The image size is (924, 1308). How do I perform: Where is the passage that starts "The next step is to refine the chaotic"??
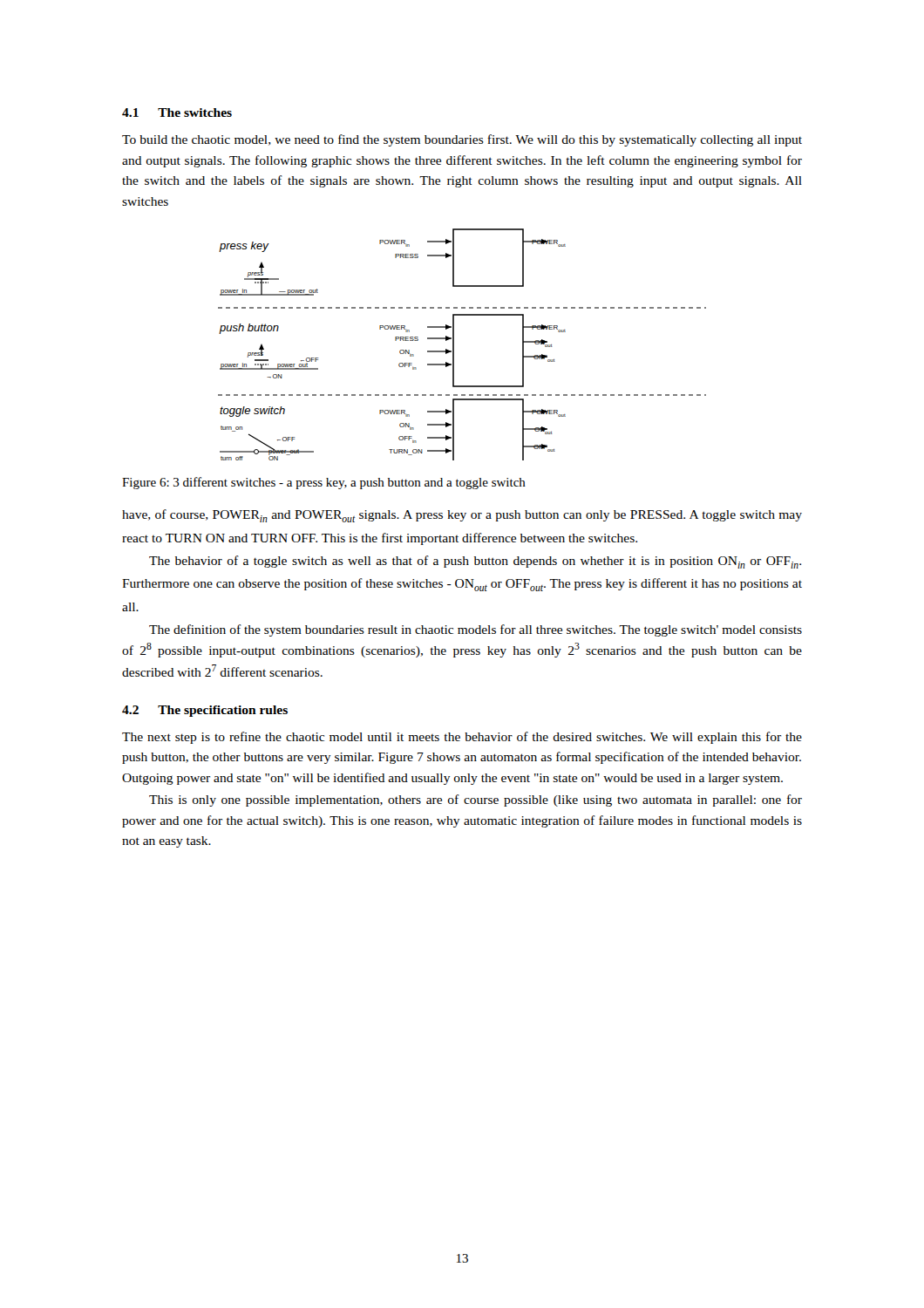tap(462, 757)
